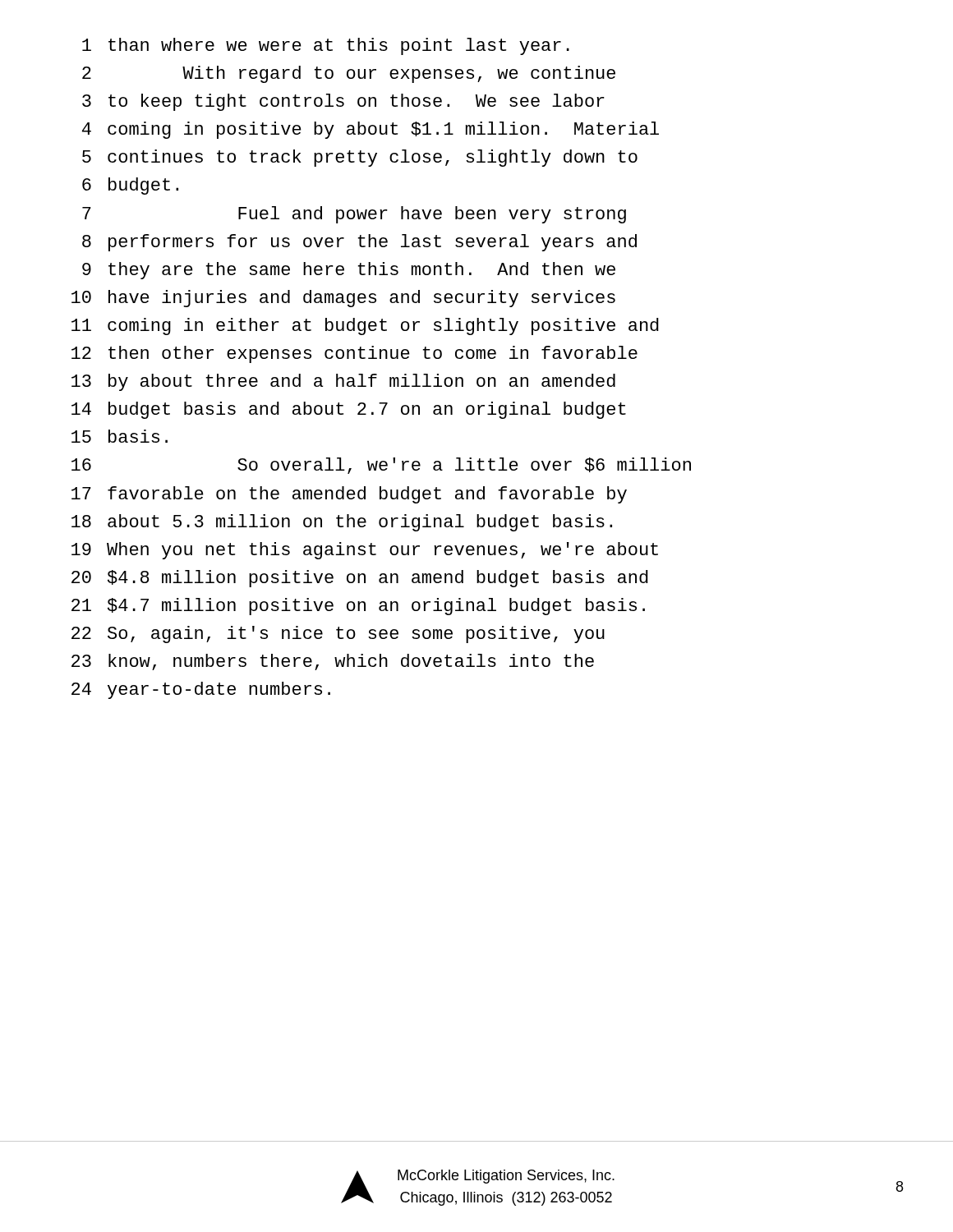The height and width of the screenshot is (1232, 953).
Task: Where is the passage that starts "1 than where we were at this"?
Action: [x=476, y=47]
